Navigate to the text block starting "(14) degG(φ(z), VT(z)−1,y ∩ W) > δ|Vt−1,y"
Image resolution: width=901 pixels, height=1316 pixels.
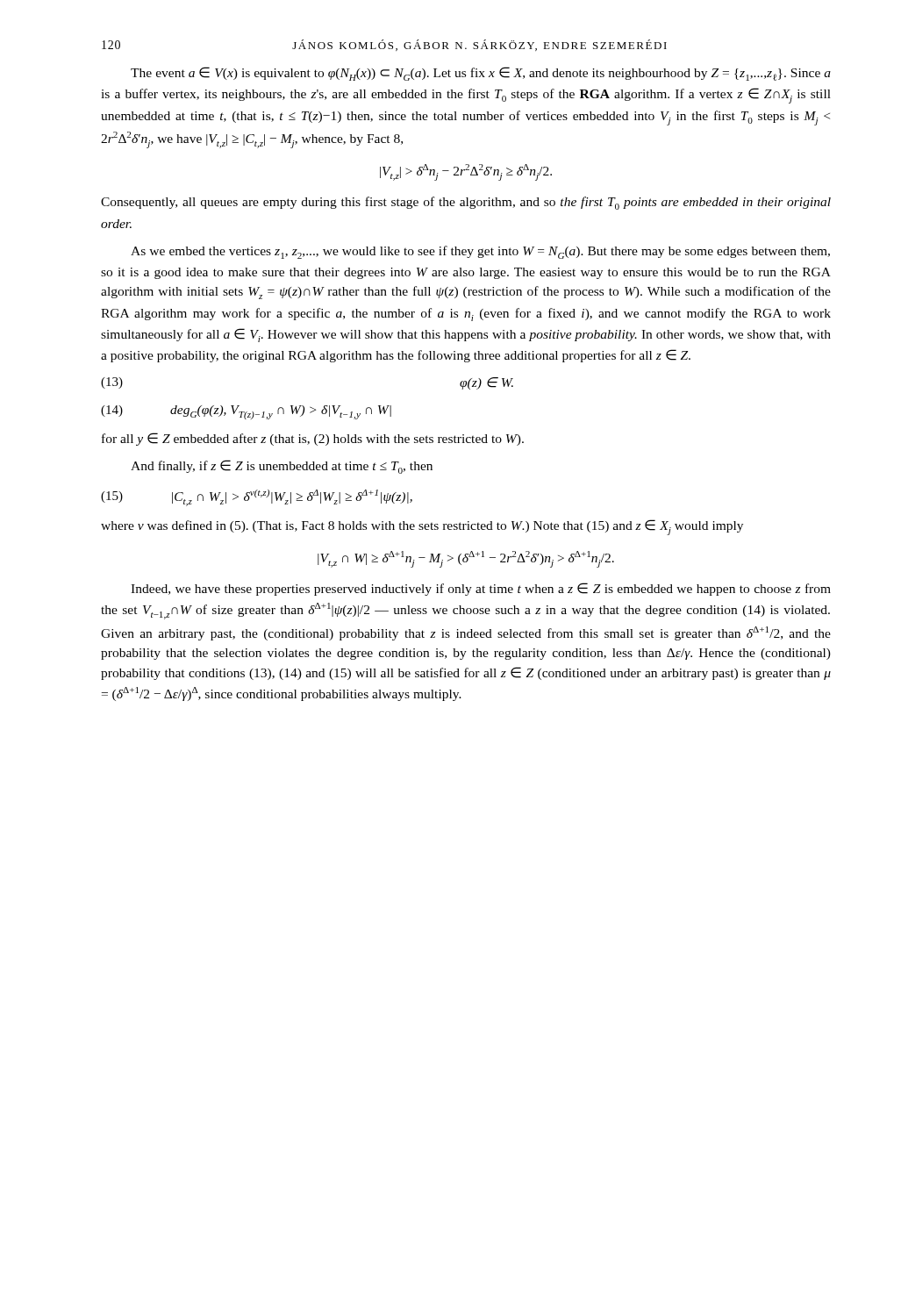[246, 412]
